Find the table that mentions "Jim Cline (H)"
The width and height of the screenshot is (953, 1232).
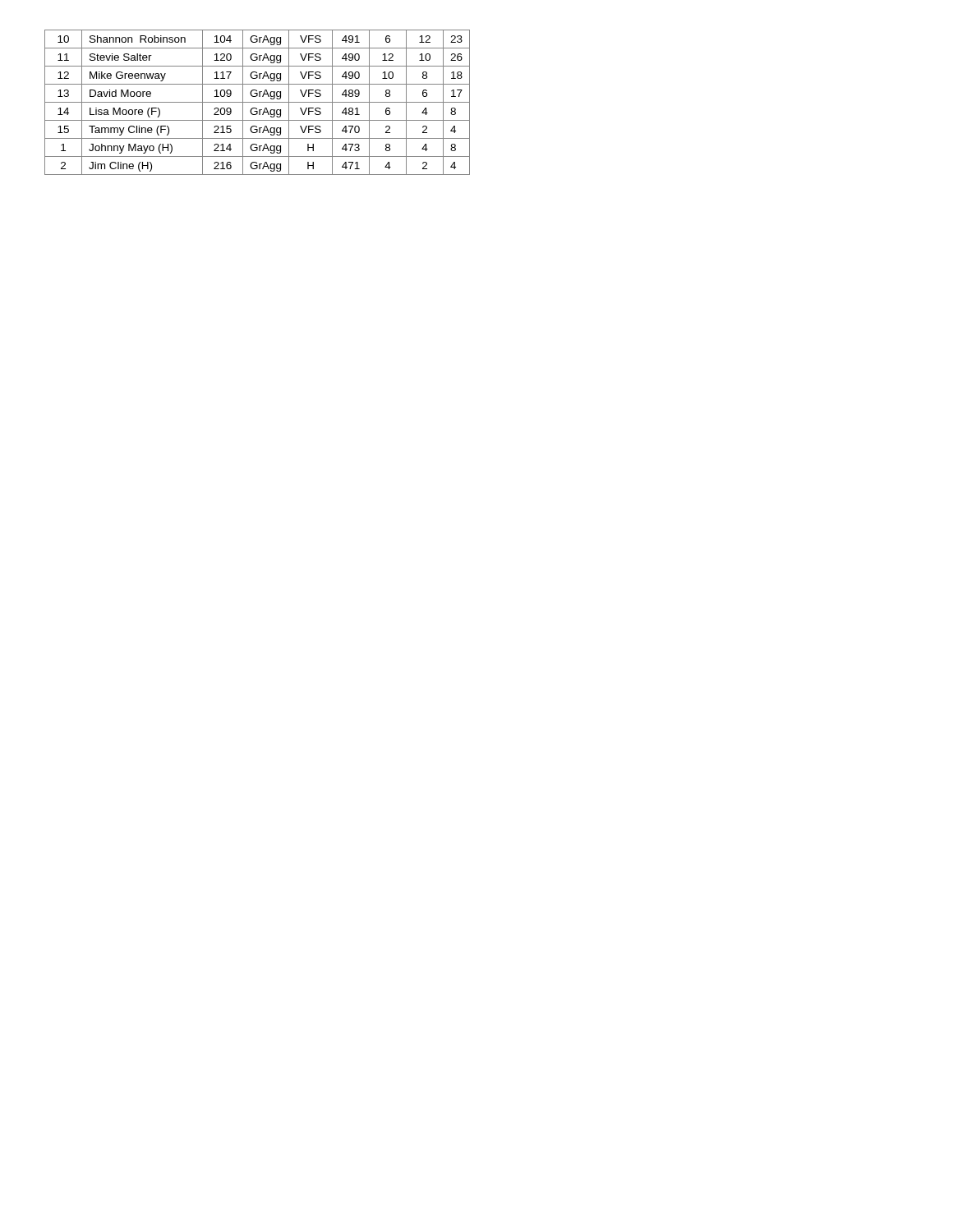pos(257,102)
